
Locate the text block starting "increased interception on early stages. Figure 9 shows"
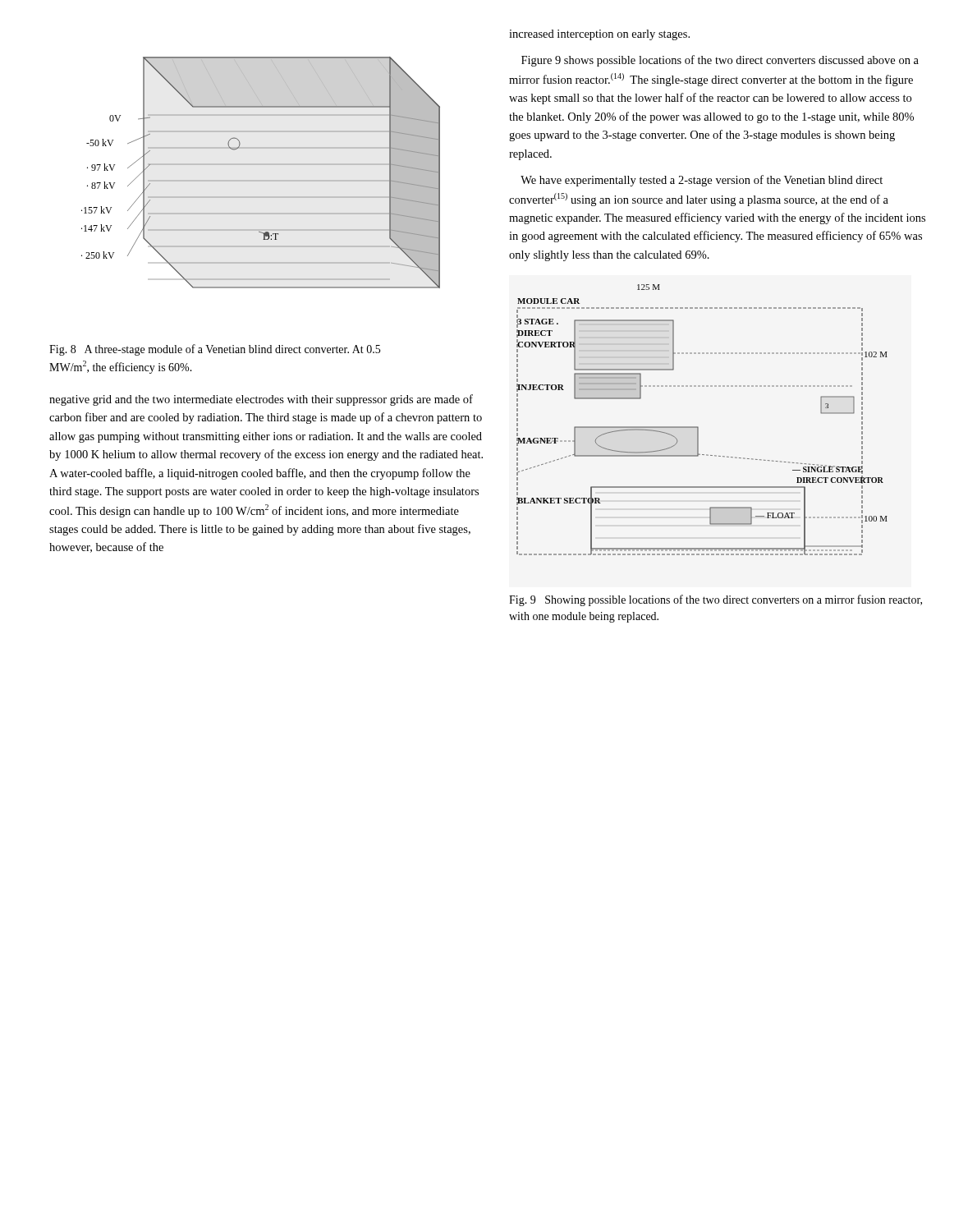click(718, 144)
